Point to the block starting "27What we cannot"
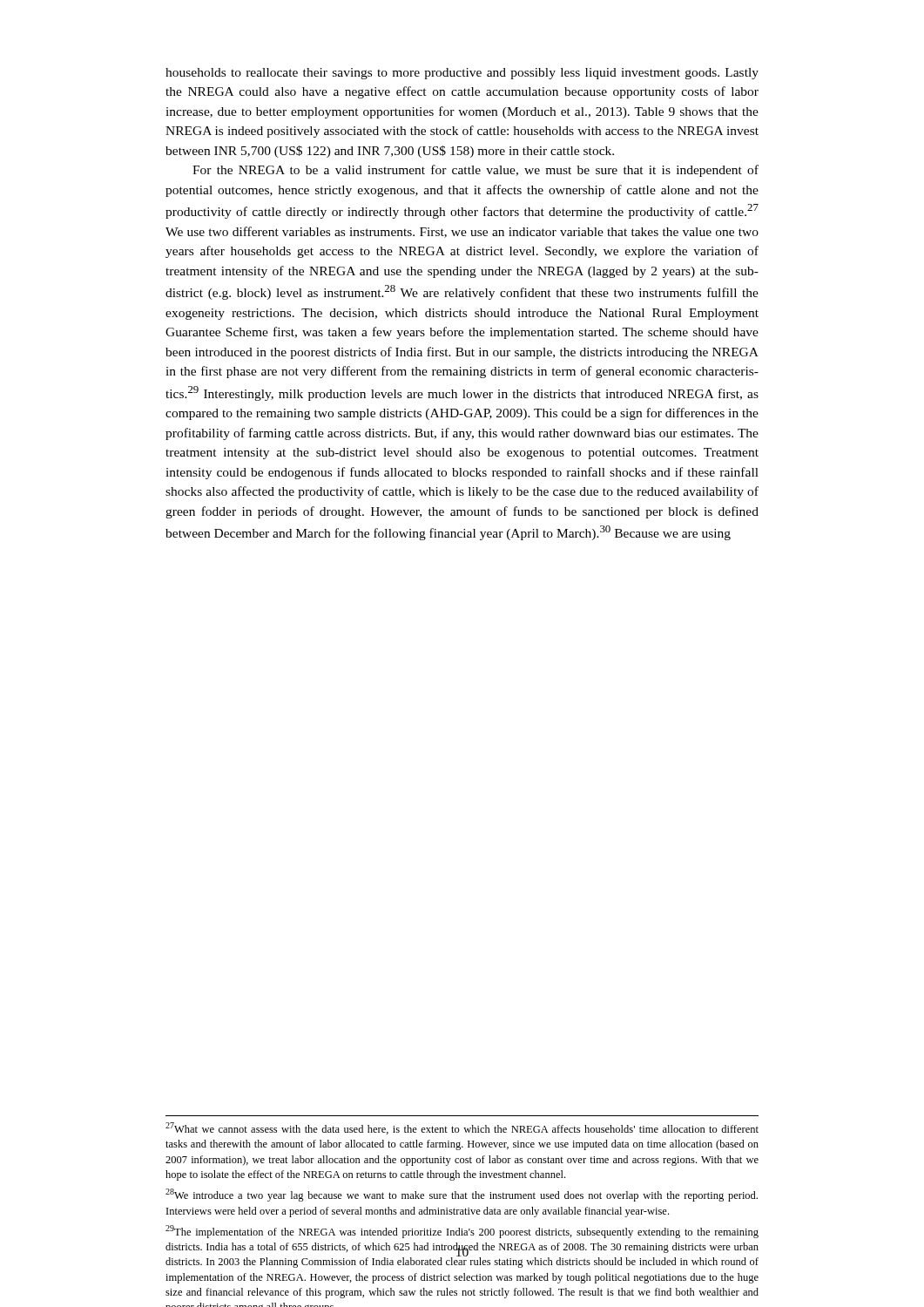 (x=462, y=1151)
